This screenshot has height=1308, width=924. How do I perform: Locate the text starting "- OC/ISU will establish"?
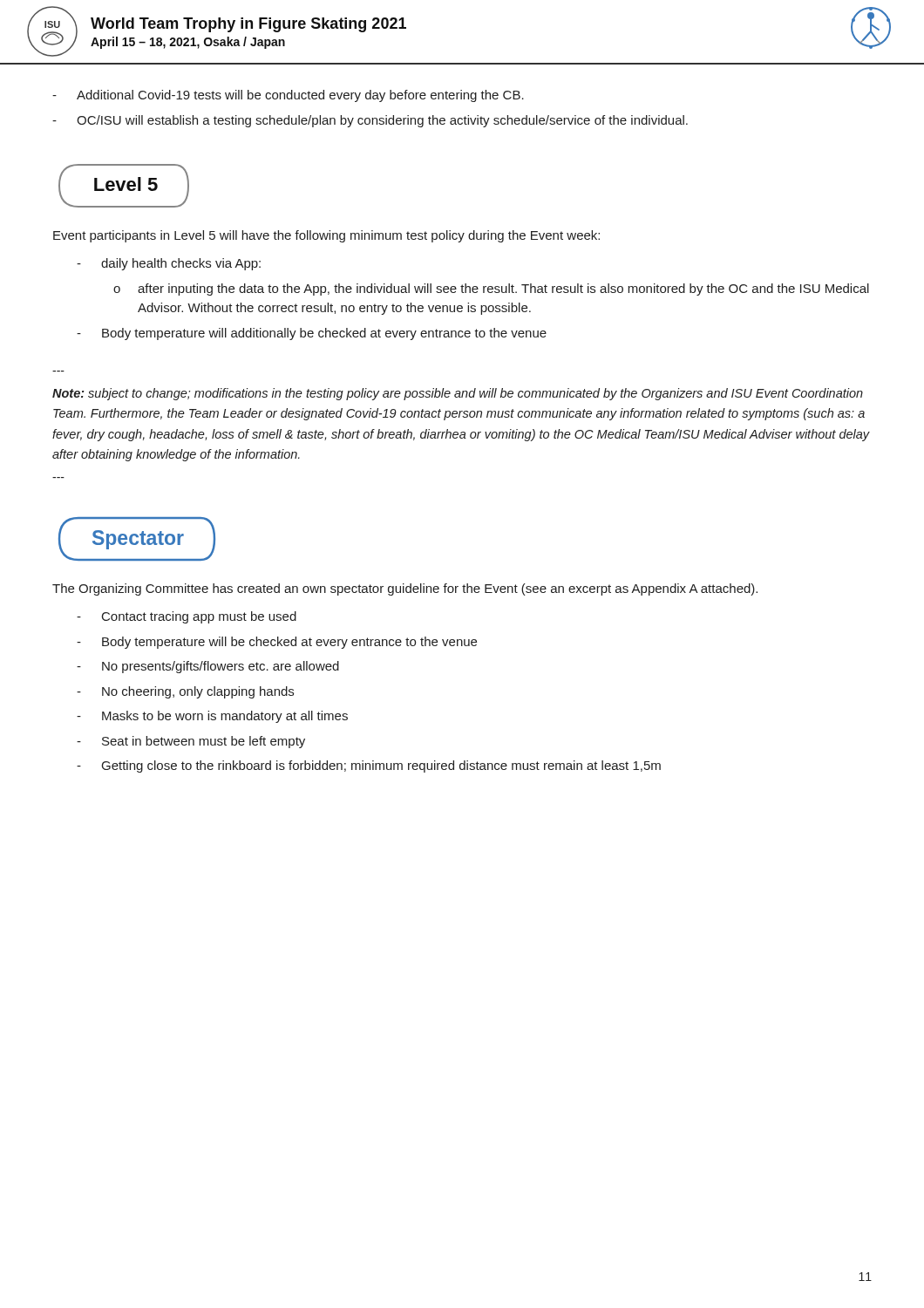point(462,120)
